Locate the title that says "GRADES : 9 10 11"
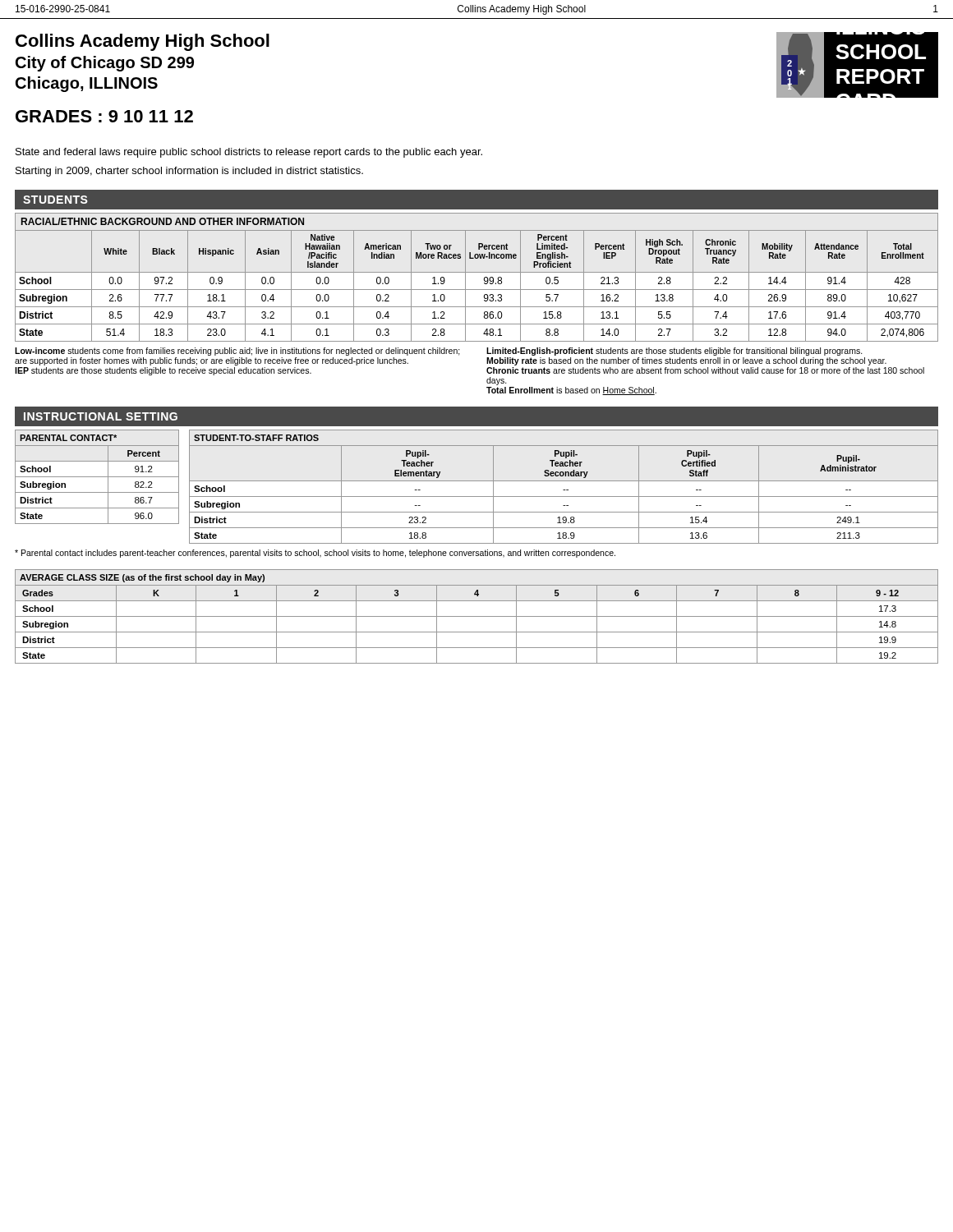The height and width of the screenshot is (1232, 953). point(104,116)
